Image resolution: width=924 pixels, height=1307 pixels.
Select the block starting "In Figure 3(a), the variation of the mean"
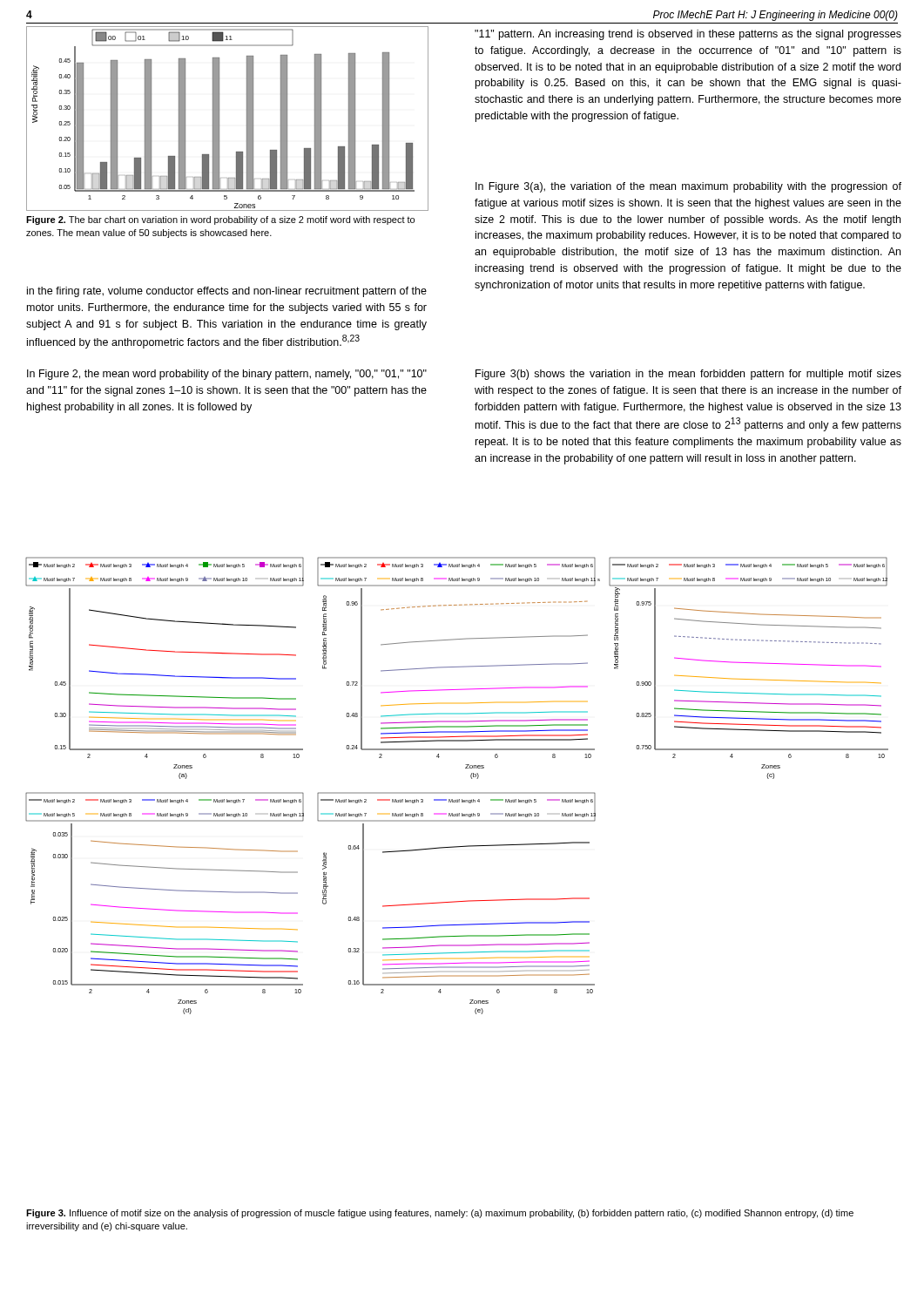click(688, 235)
